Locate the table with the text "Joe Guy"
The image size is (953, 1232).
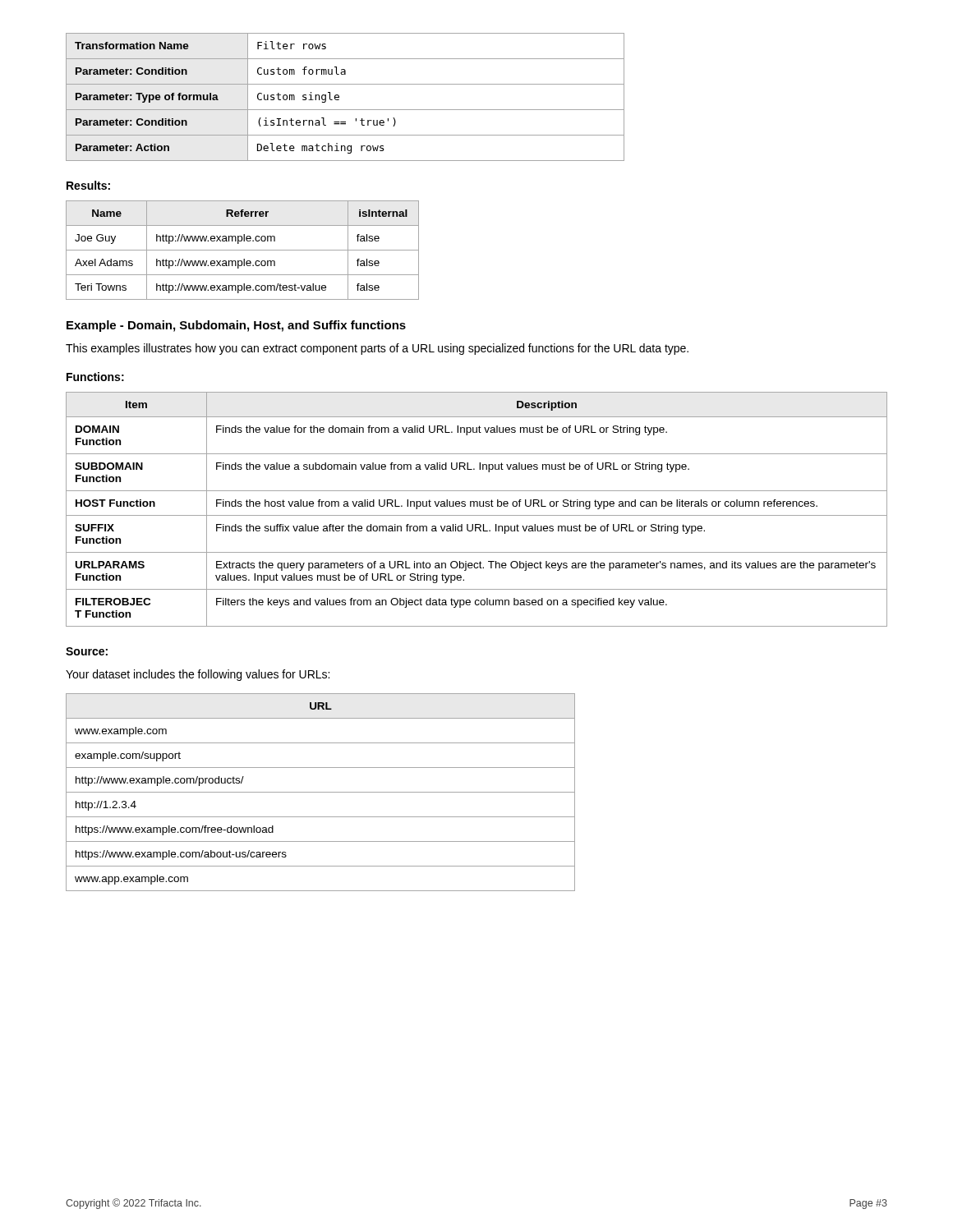click(x=476, y=250)
